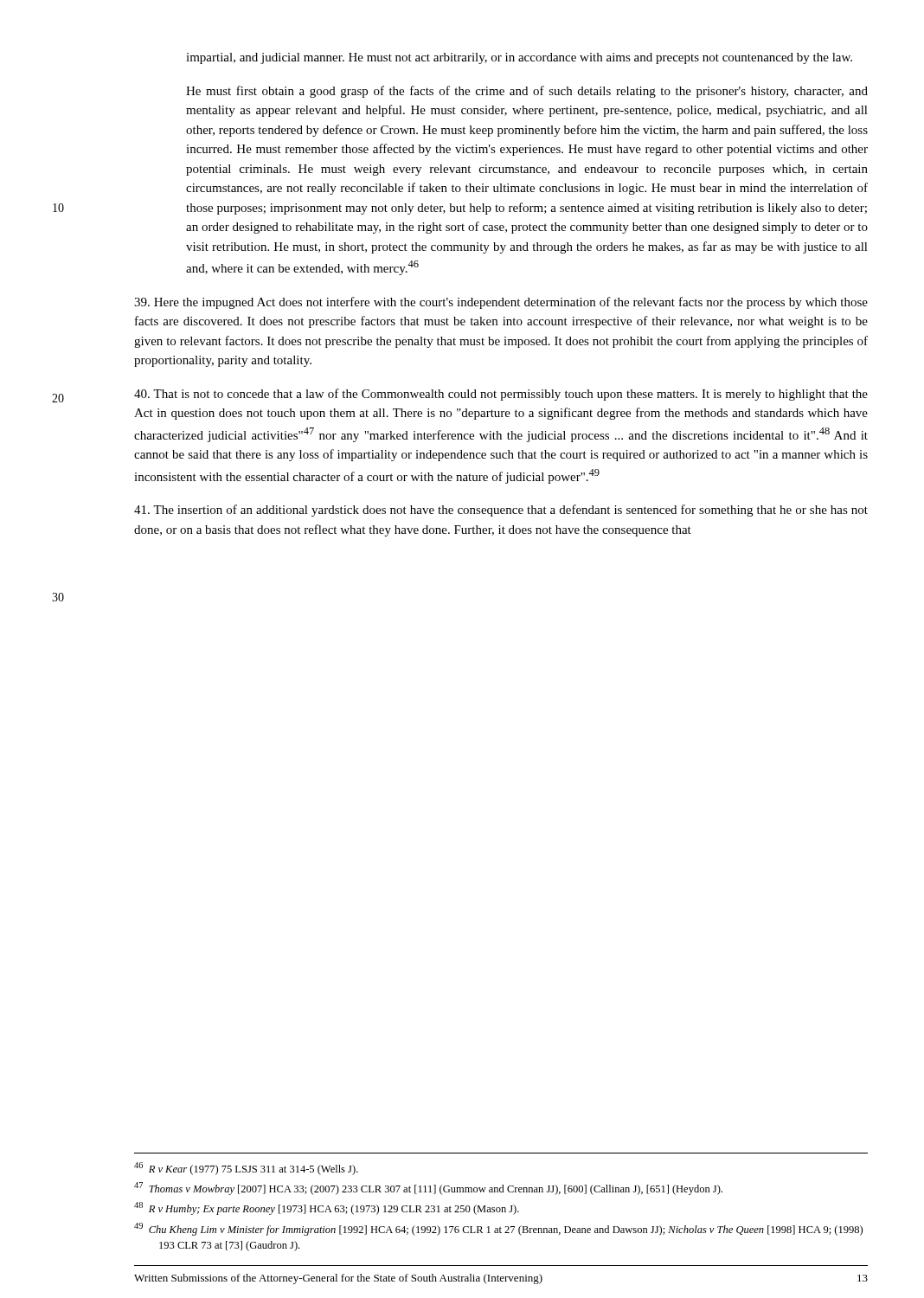Screen dimensions: 1298x924
Task: Select the footnote that reads "47 Thomas v Mowbray [2007] HCA"
Action: (x=429, y=1188)
